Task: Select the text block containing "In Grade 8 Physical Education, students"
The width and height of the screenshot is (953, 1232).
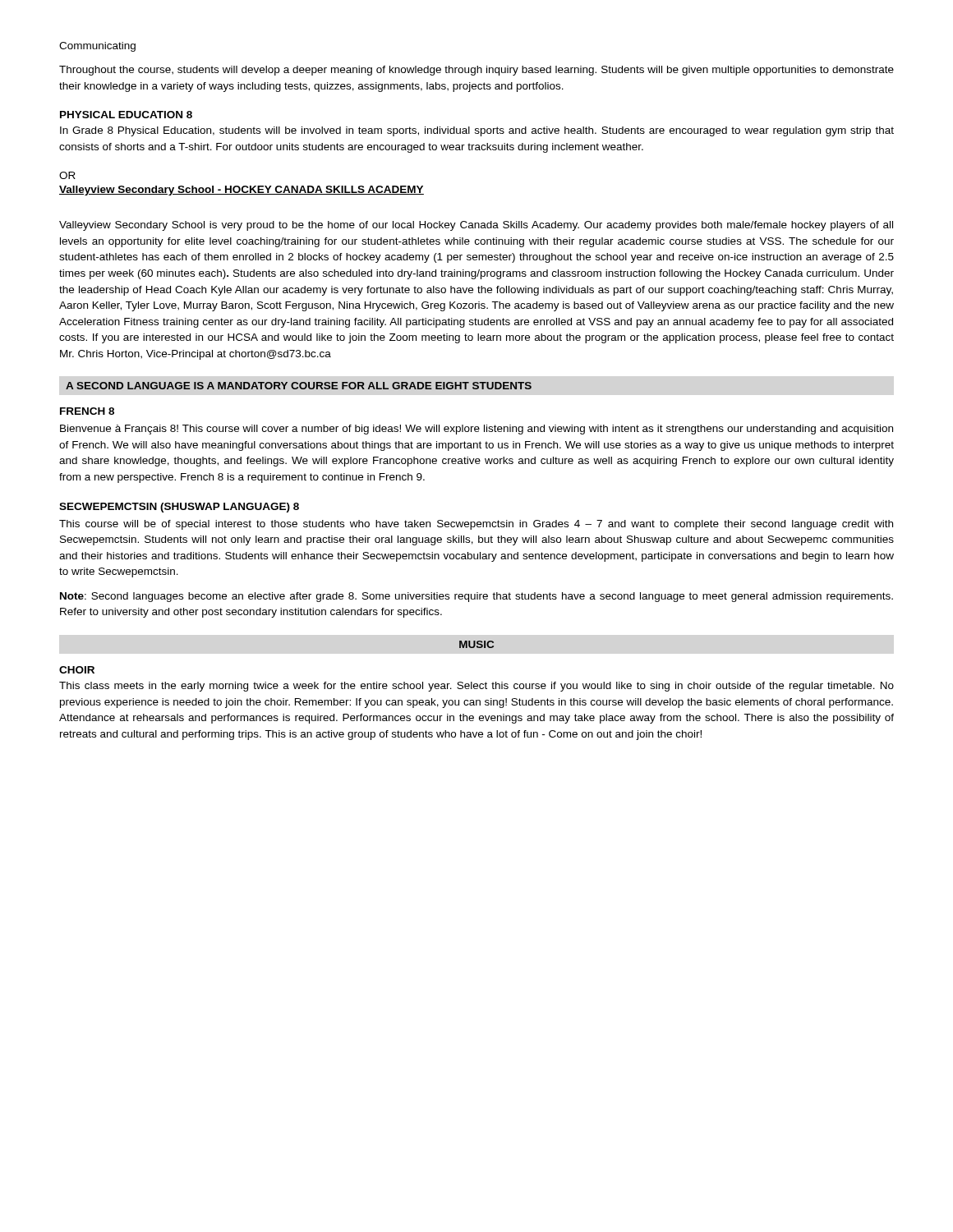Action: click(476, 138)
